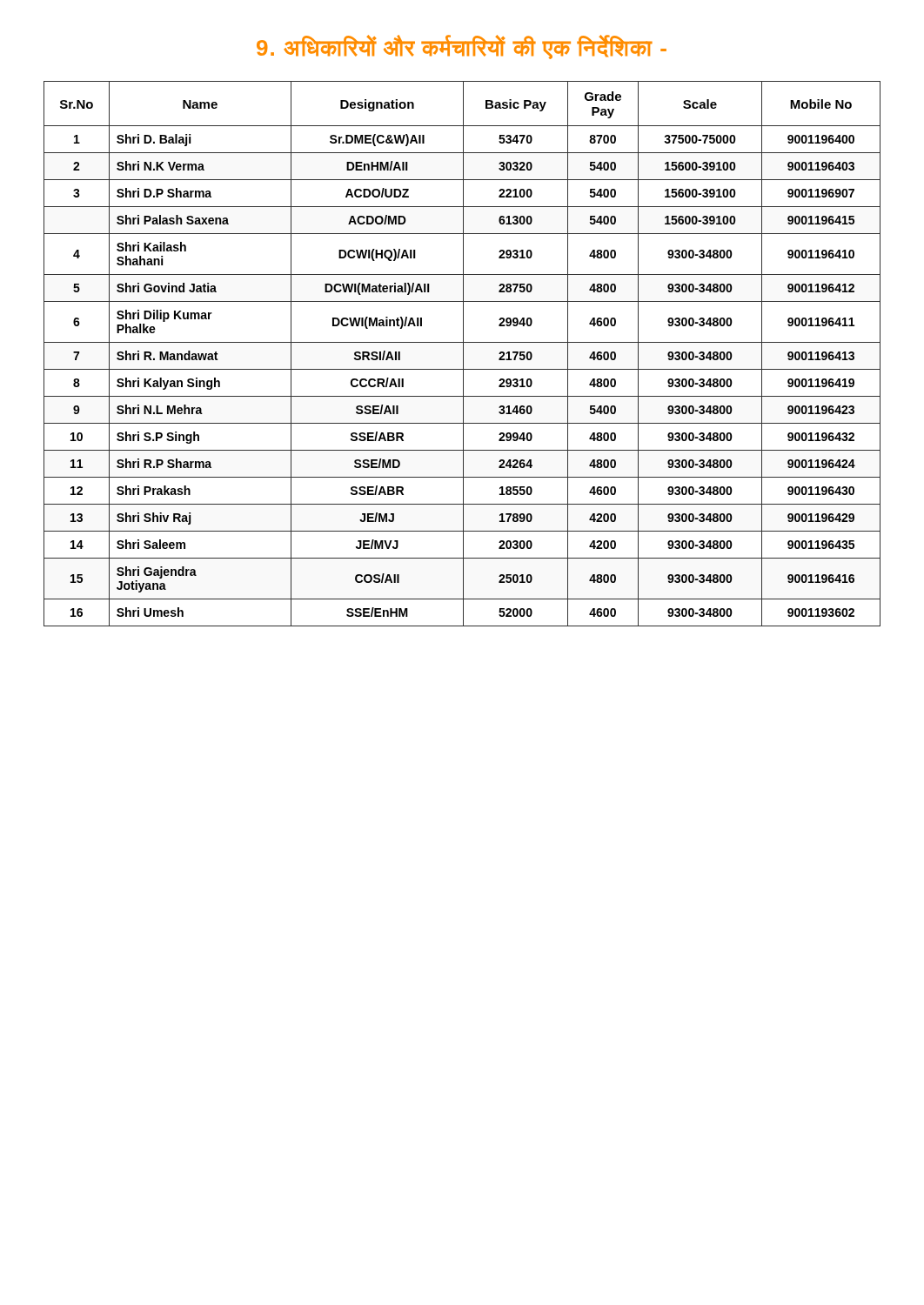Image resolution: width=924 pixels, height=1305 pixels.
Task: Point to "9. अधिकारियों और कर्मचारियों की एक निर्देशिका -"
Action: click(462, 48)
